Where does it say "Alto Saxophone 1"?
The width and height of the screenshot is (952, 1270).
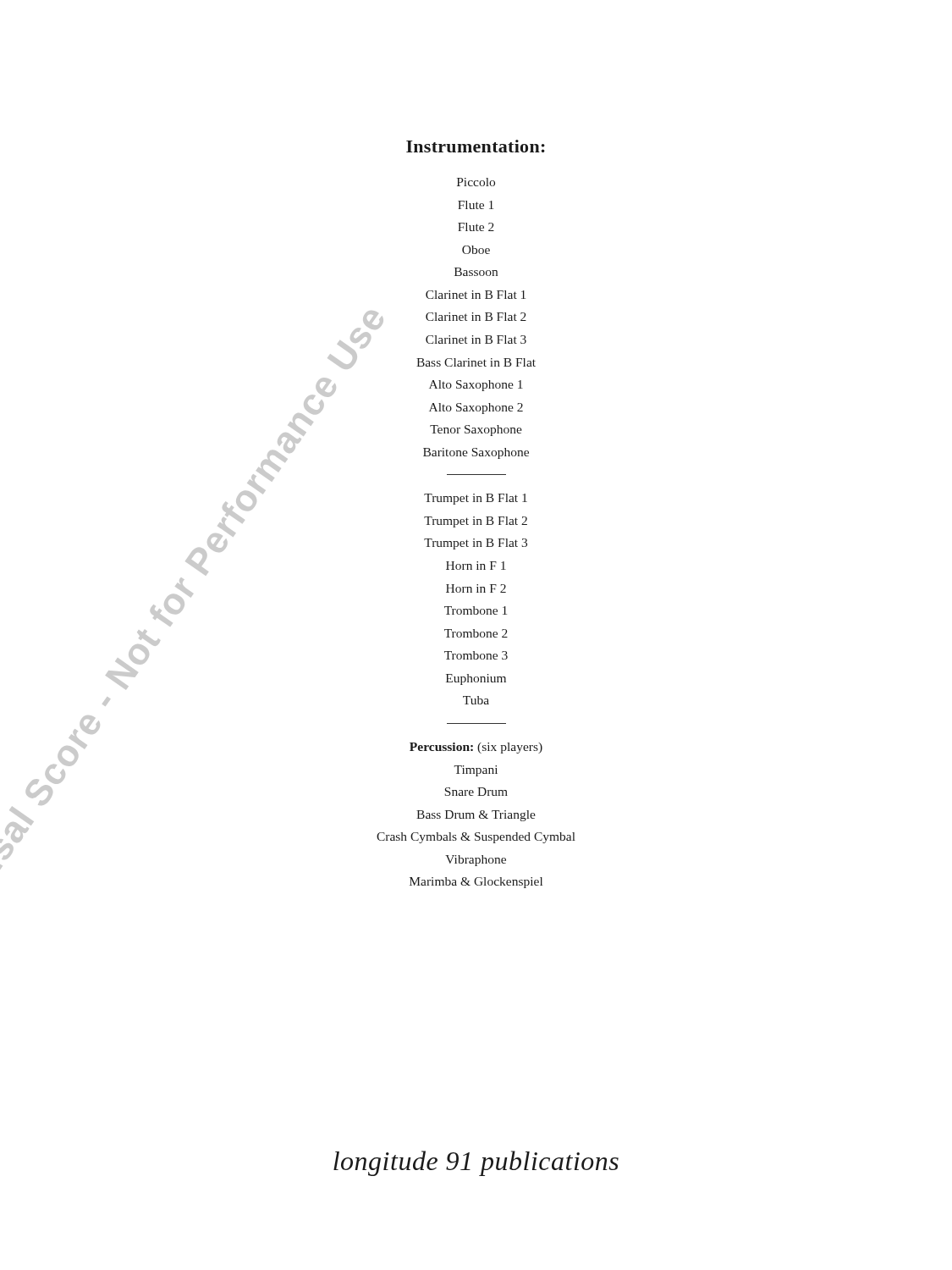tap(476, 384)
